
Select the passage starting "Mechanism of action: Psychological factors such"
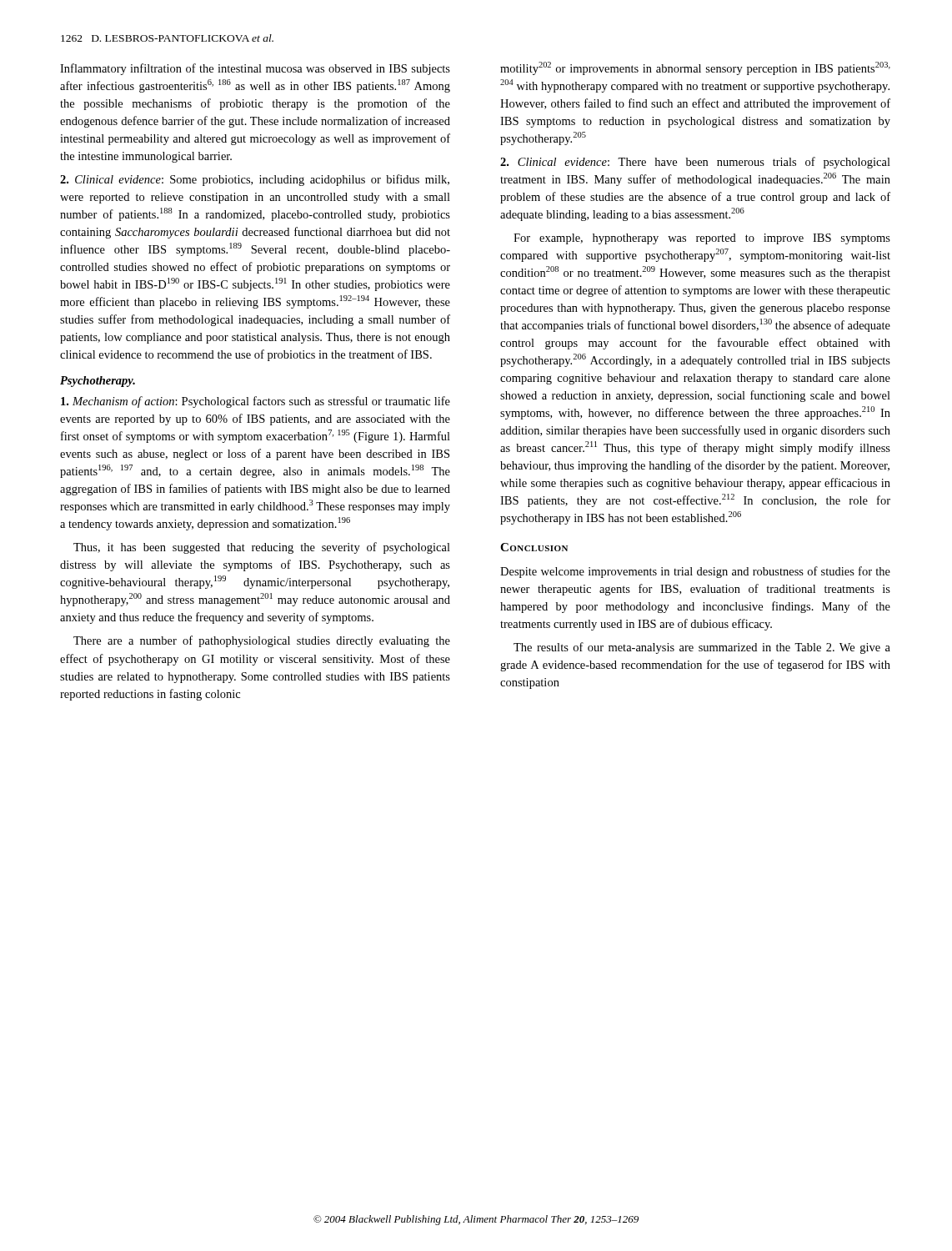(x=255, y=463)
